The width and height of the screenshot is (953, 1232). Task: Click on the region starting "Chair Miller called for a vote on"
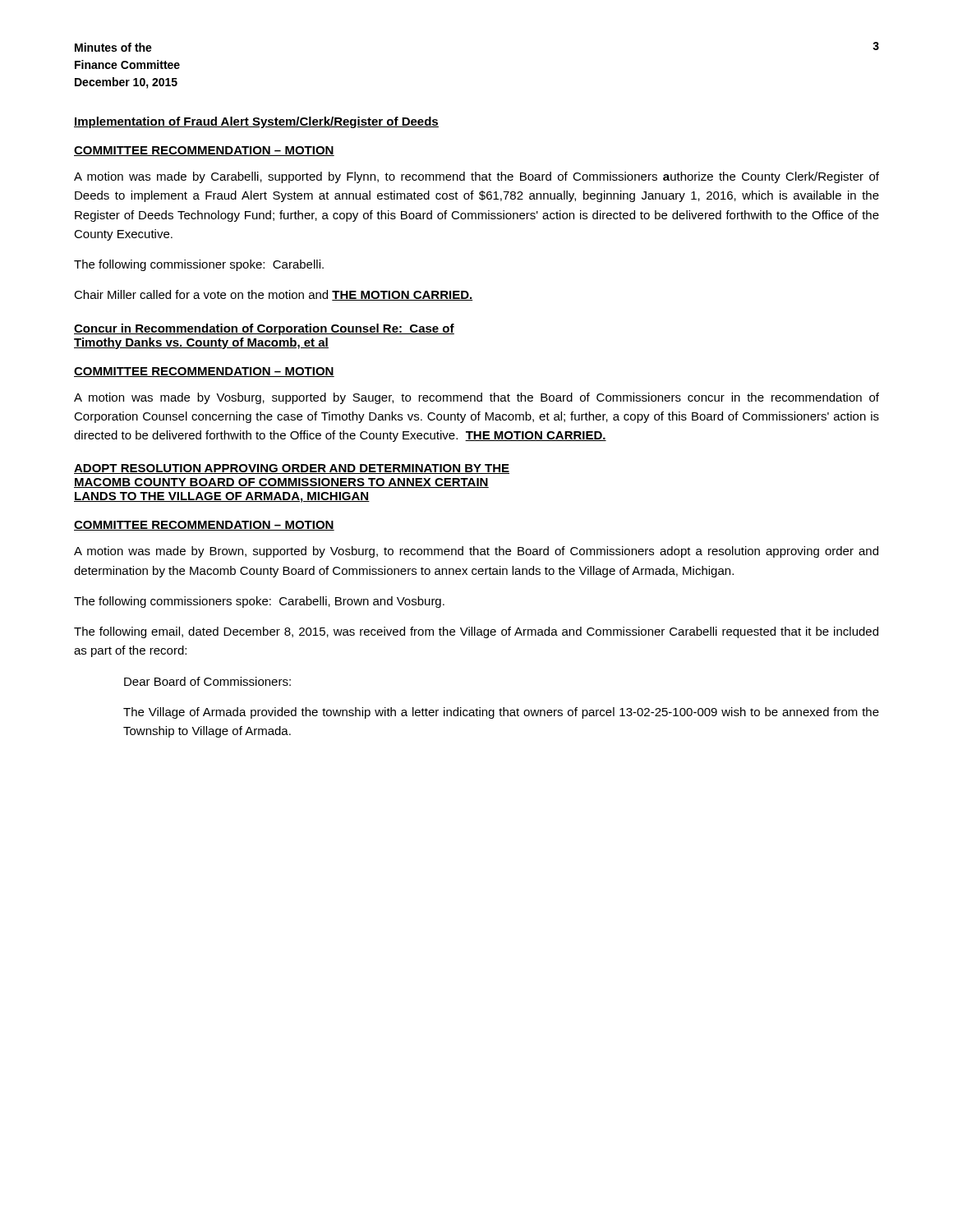(x=273, y=295)
